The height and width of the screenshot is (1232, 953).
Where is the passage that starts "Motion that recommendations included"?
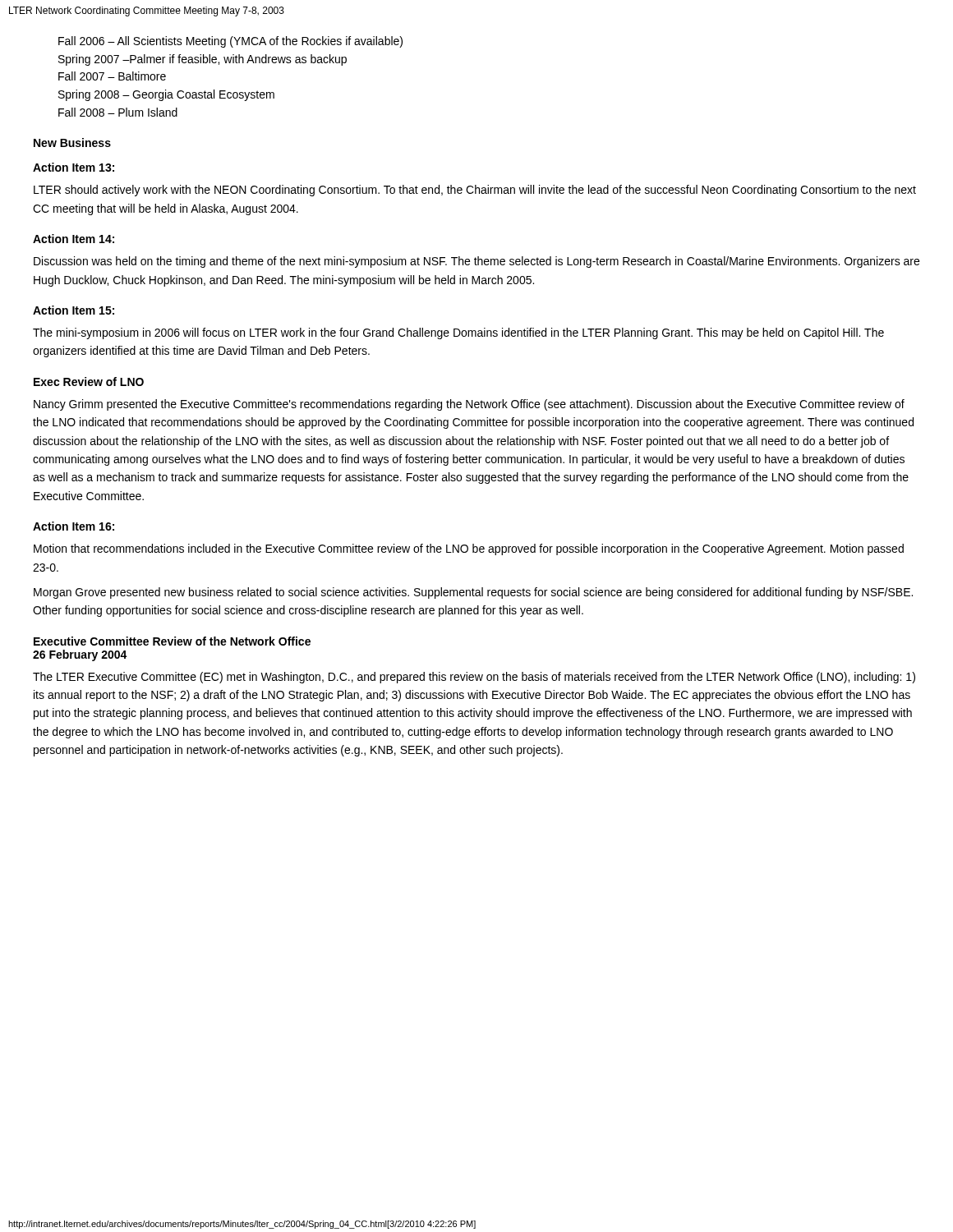coord(469,558)
